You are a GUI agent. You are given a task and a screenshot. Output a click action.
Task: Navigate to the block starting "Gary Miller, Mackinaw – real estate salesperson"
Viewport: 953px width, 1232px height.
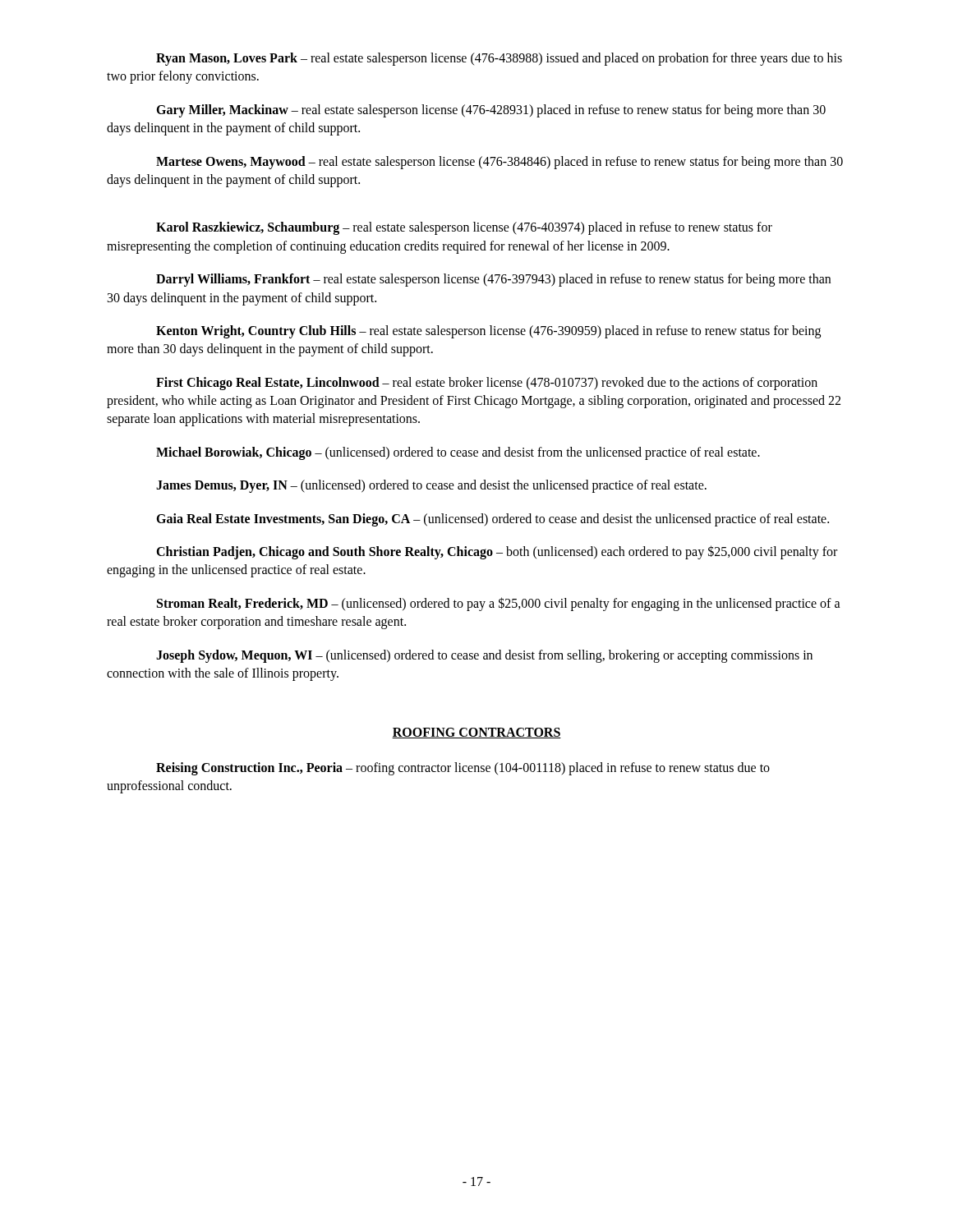[476, 119]
